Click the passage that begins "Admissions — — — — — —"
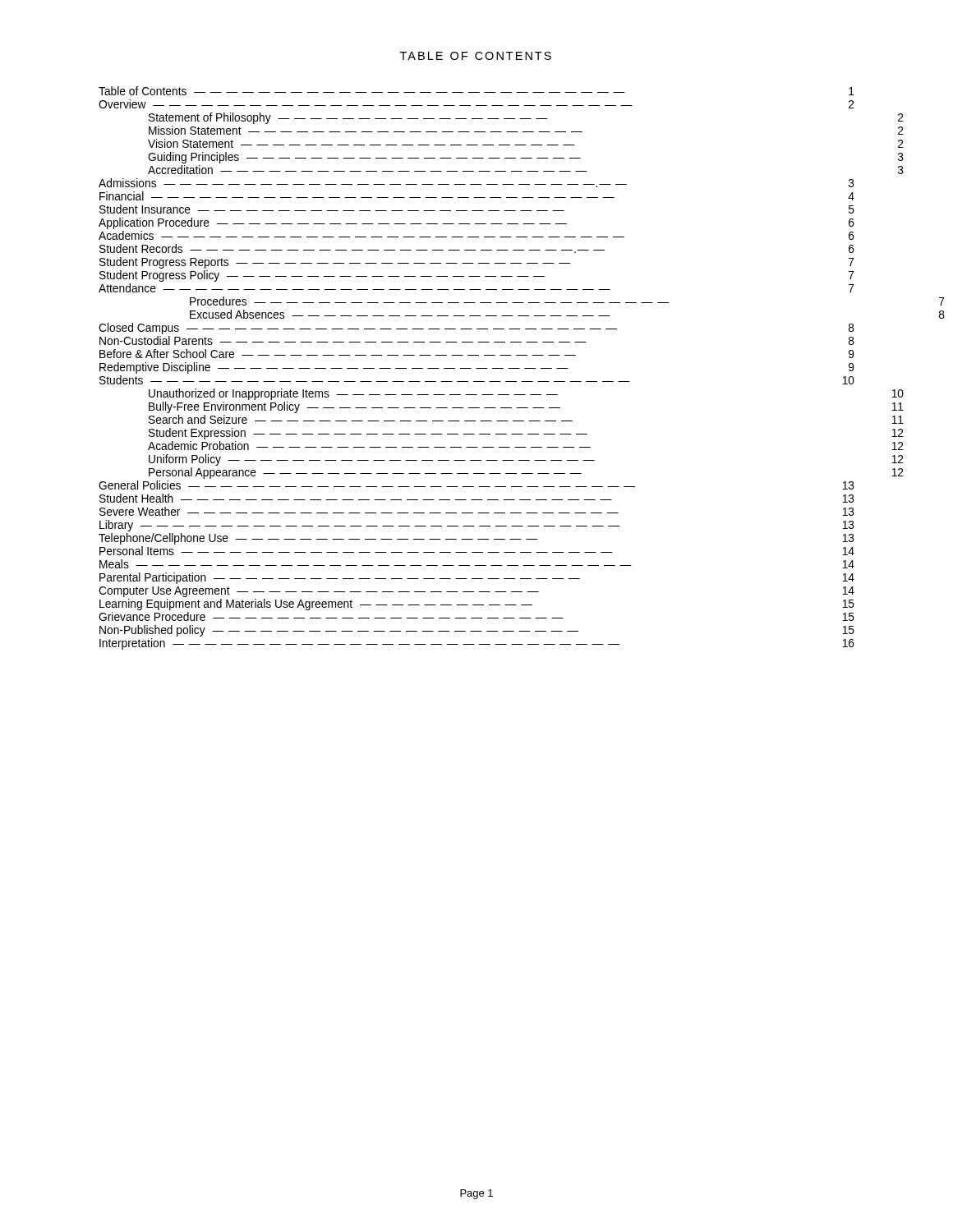 476,184
